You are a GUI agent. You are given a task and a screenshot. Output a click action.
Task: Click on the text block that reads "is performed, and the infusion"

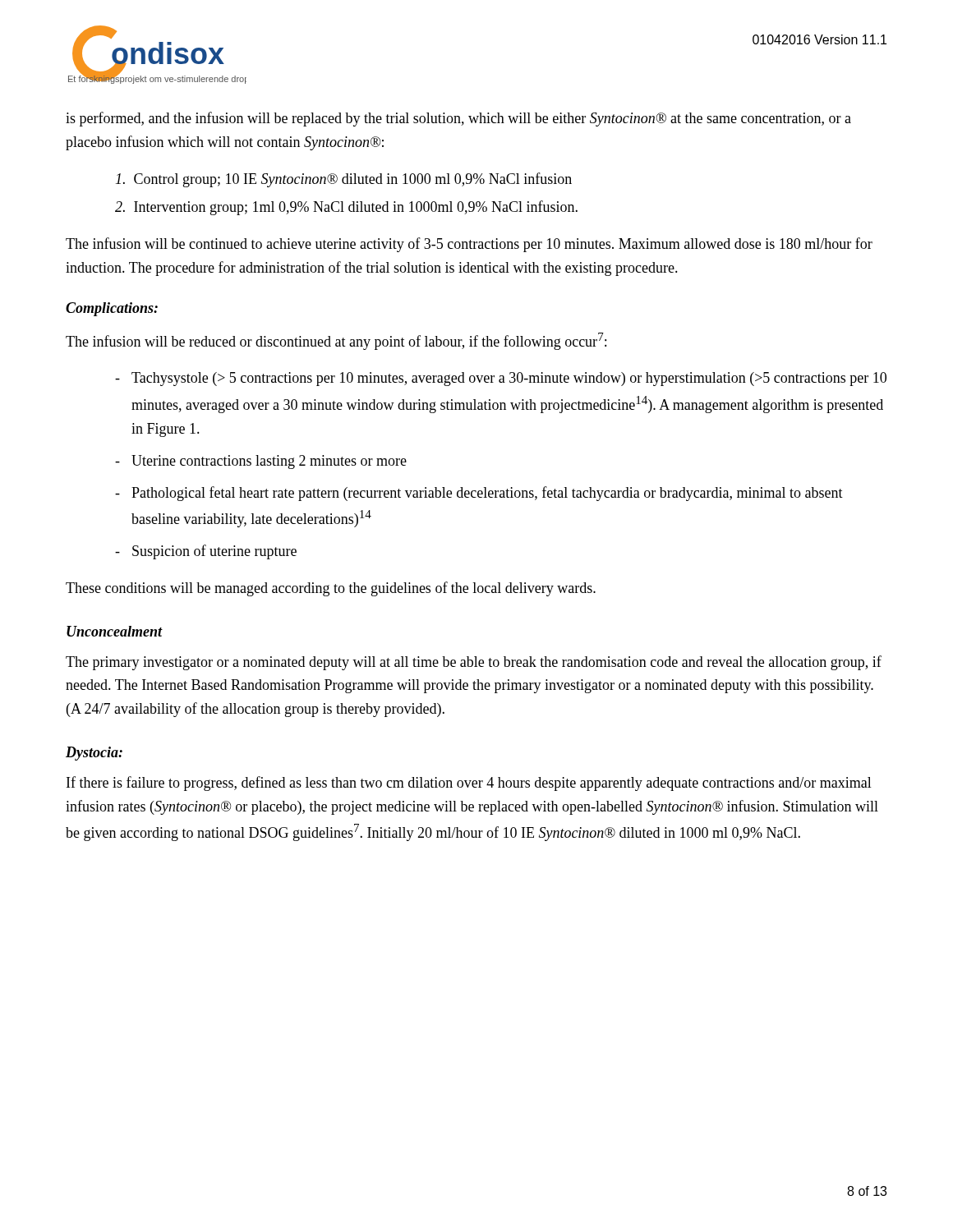click(x=476, y=130)
